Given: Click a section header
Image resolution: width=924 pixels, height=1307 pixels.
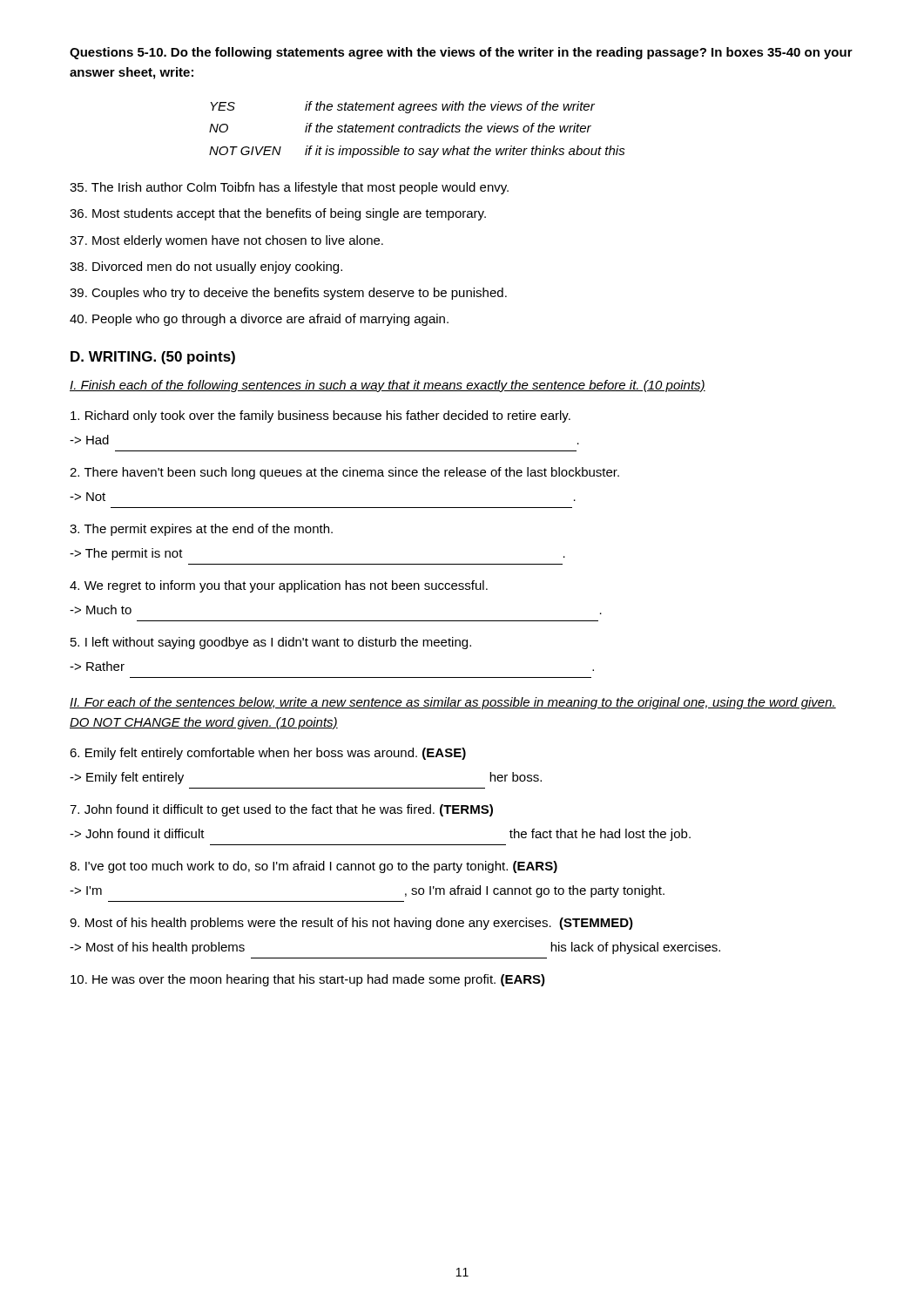Looking at the screenshot, I should (153, 356).
